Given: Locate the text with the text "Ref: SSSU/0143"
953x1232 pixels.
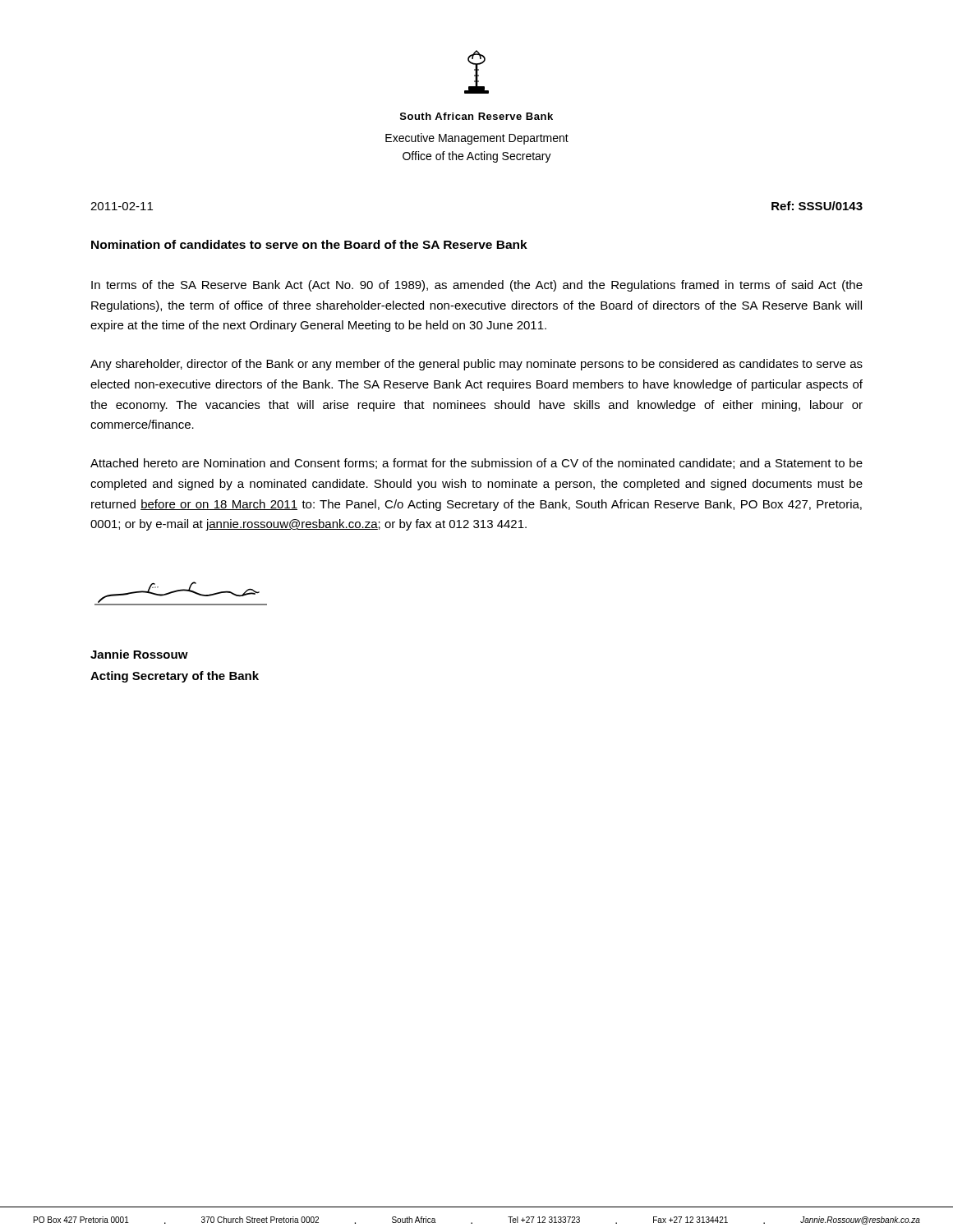Looking at the screenshot, I should pyautogui.click(x=817, y=206).
